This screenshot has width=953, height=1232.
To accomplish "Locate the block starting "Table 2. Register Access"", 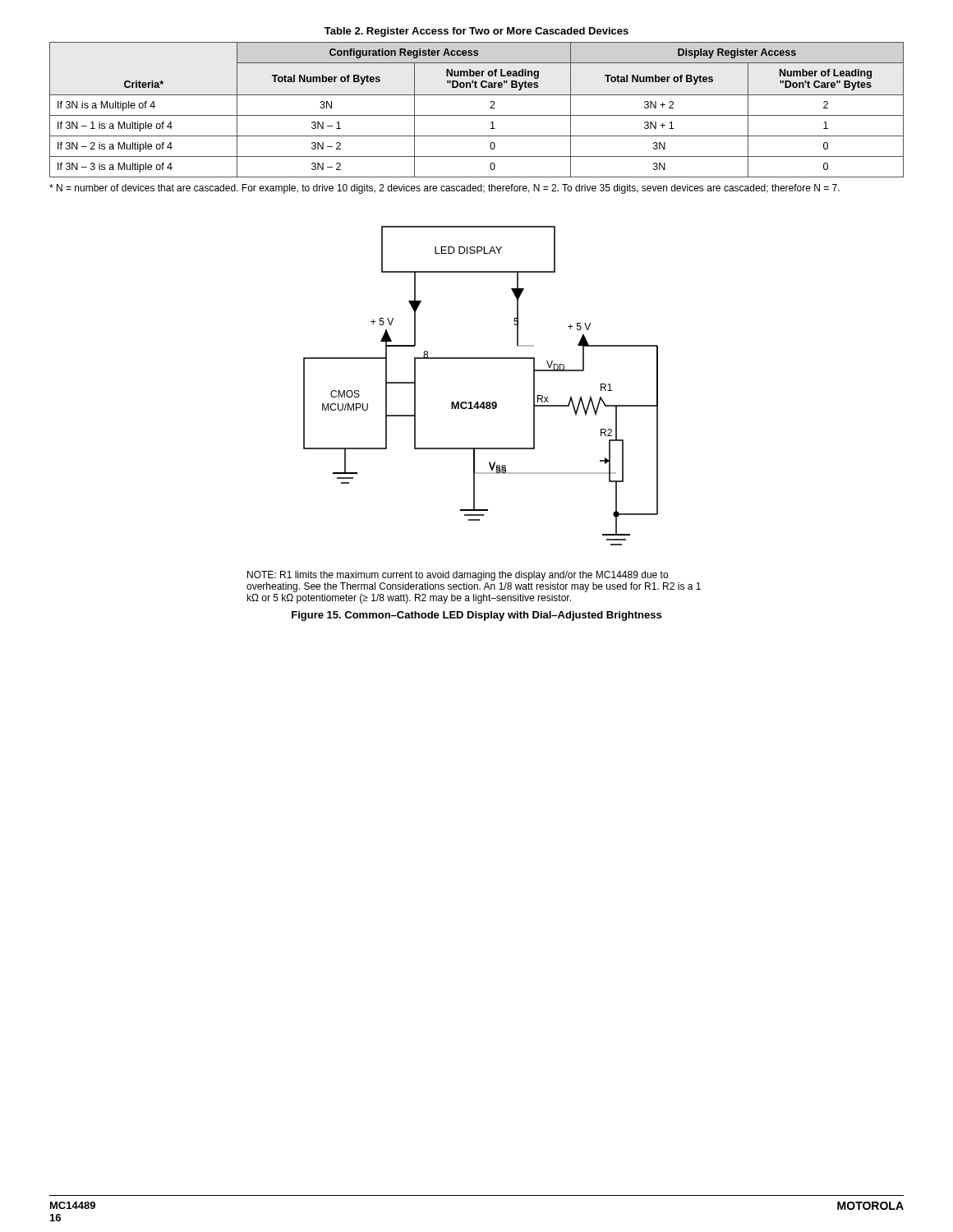I will [x=476, y=31].
